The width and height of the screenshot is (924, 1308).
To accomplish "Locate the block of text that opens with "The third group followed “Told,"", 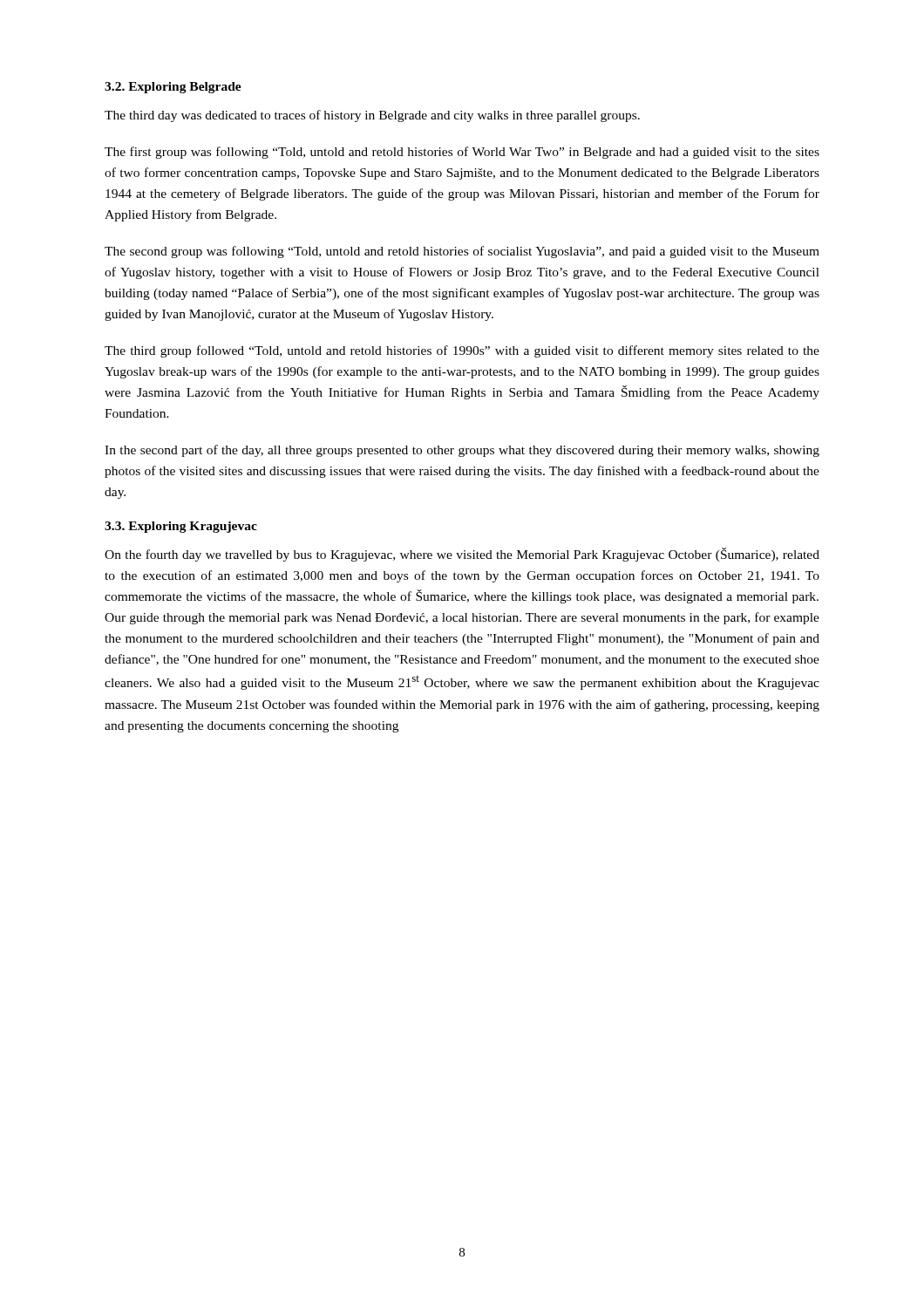I will pyautogui.click(x=462, y=382).
